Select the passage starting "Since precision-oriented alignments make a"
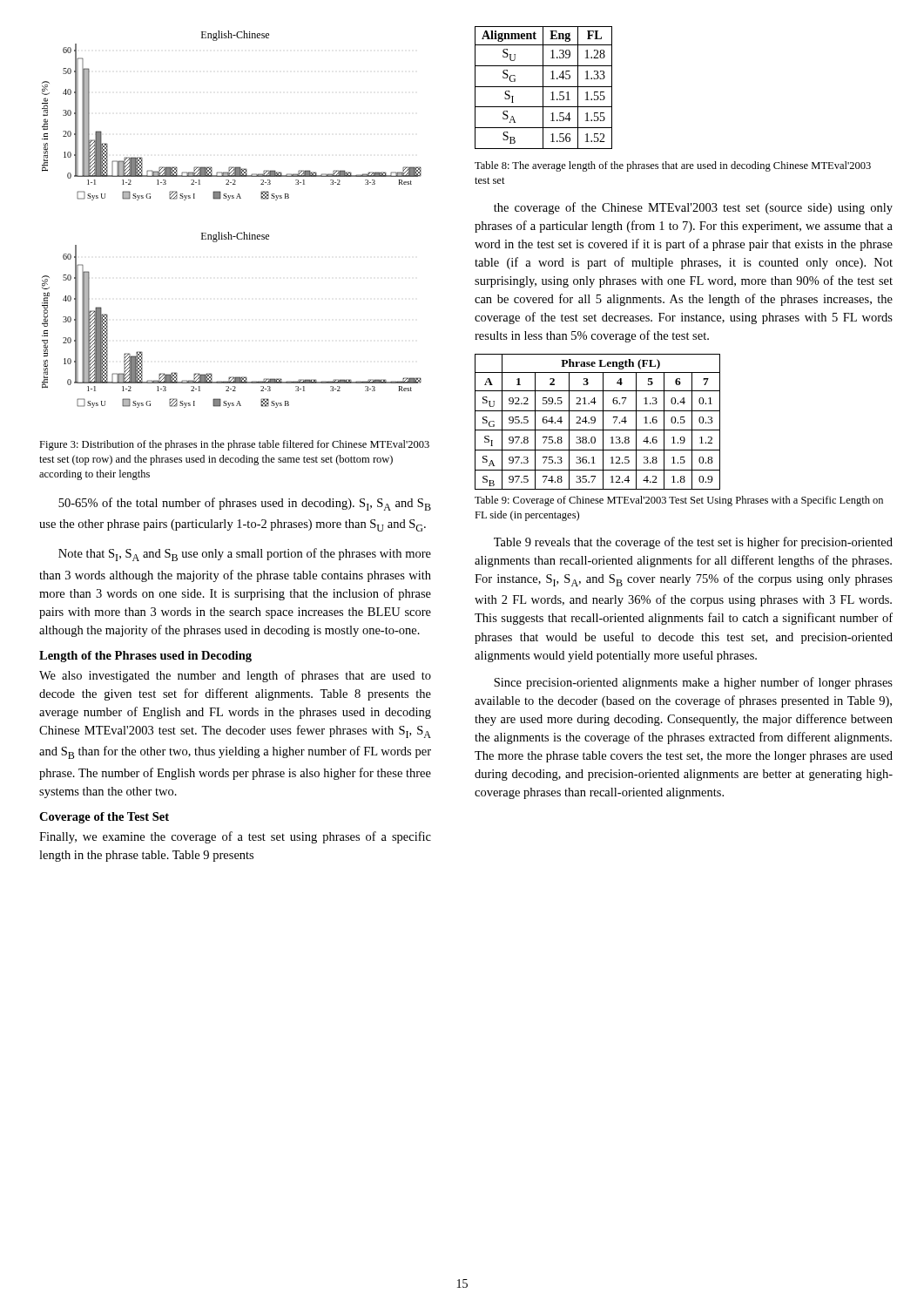The height and width of the screenshot is (1307, 924). 684,737
